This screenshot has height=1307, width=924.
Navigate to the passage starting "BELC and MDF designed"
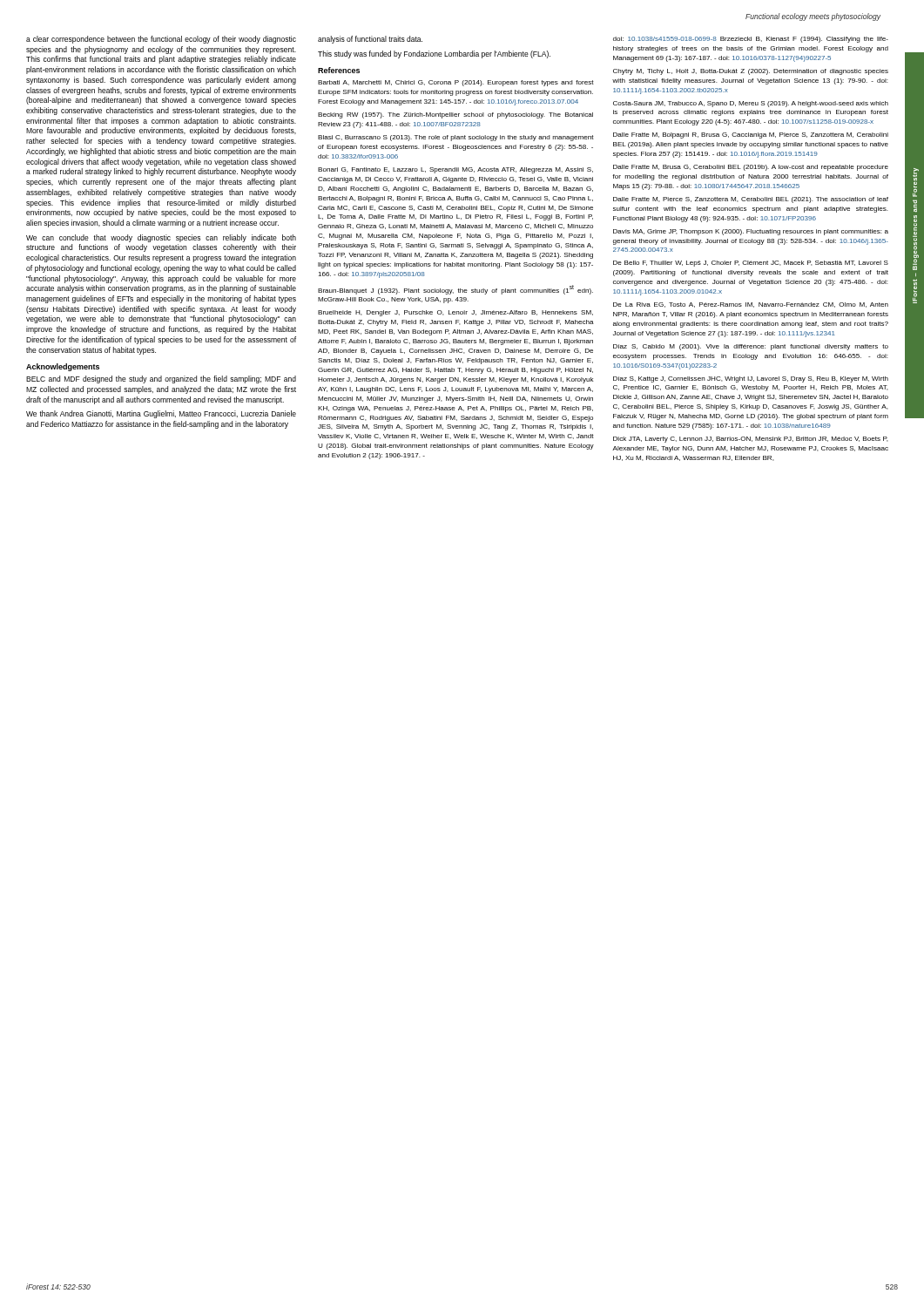coord(161,403)
